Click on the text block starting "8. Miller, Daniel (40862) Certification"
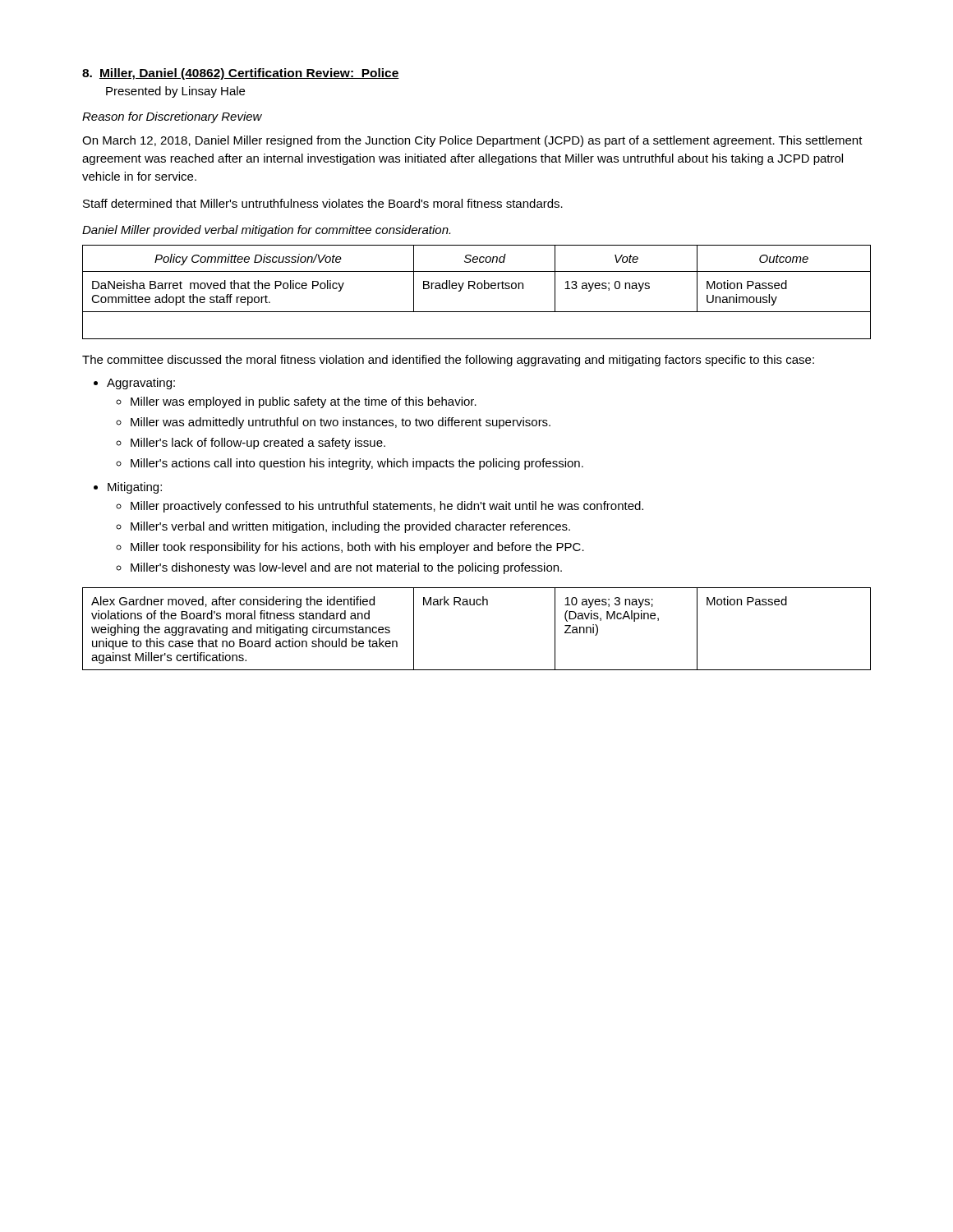Viewport: 953px width, 1232px height. coord(240,73)
